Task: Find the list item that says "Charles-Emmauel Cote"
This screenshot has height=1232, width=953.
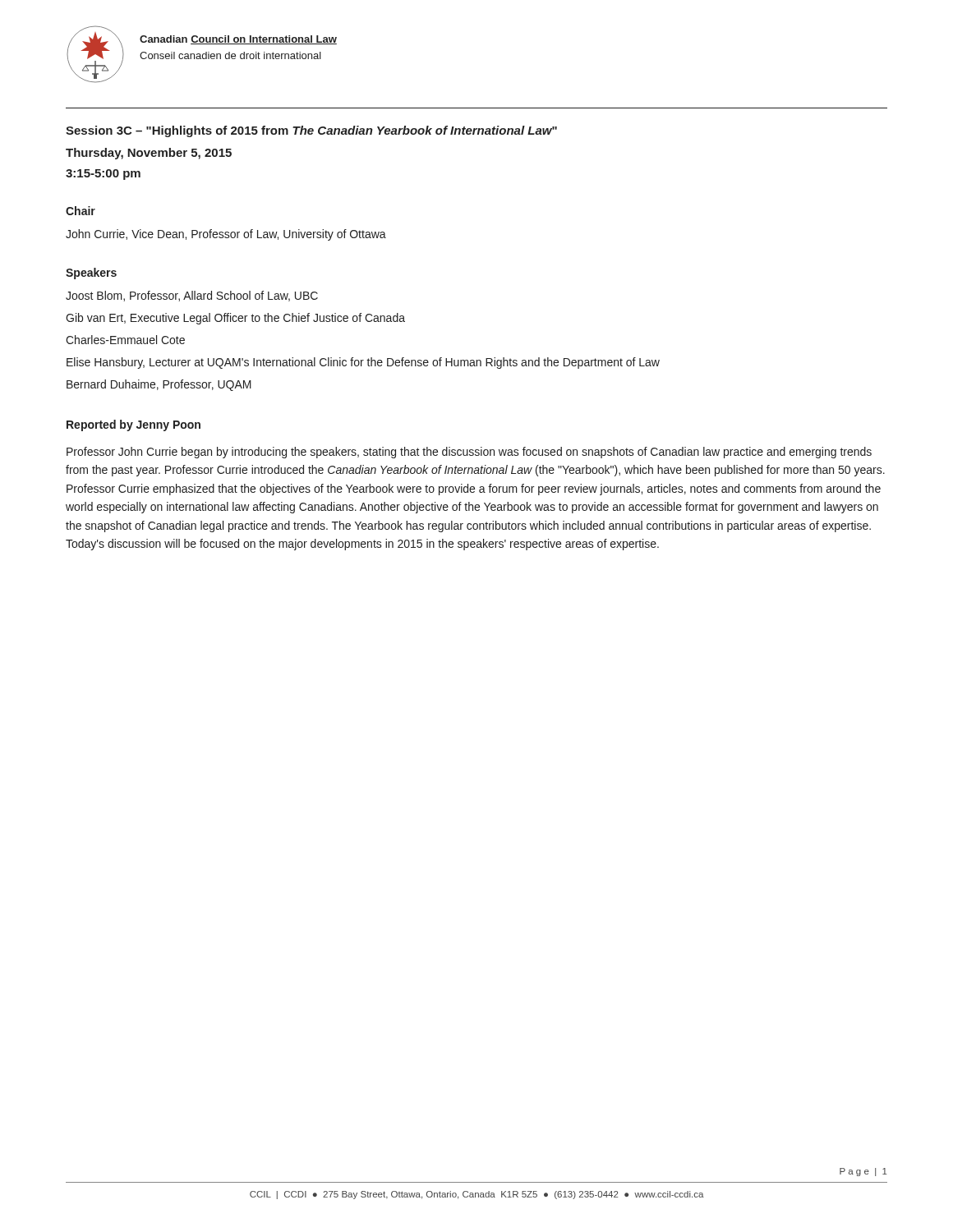Action: pos(126,340)
